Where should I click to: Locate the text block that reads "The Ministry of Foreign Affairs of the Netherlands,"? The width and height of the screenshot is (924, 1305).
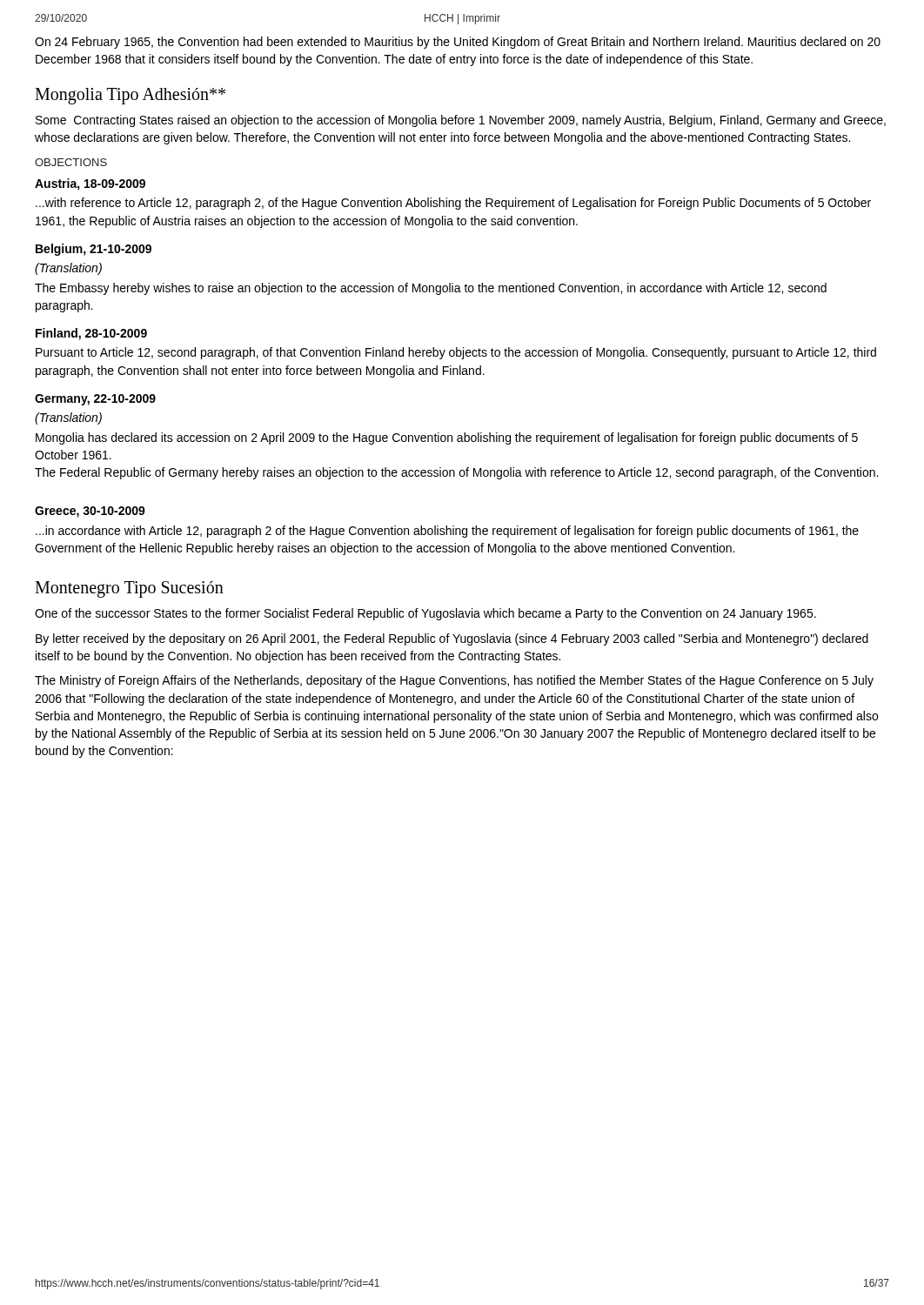pyautogui.click(x=457, y=716)
